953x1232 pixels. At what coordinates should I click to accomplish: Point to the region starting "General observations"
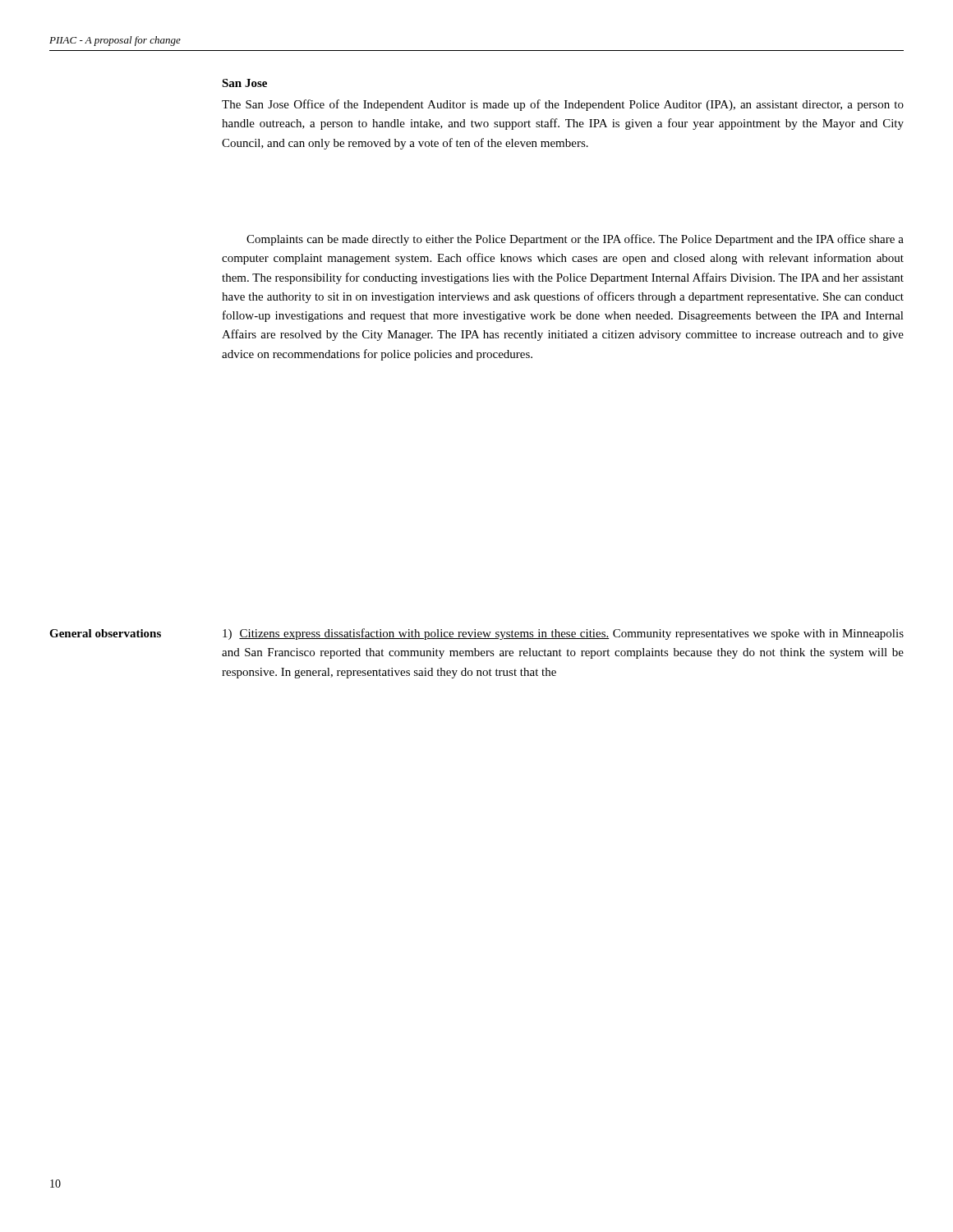(x=105, y=633)
